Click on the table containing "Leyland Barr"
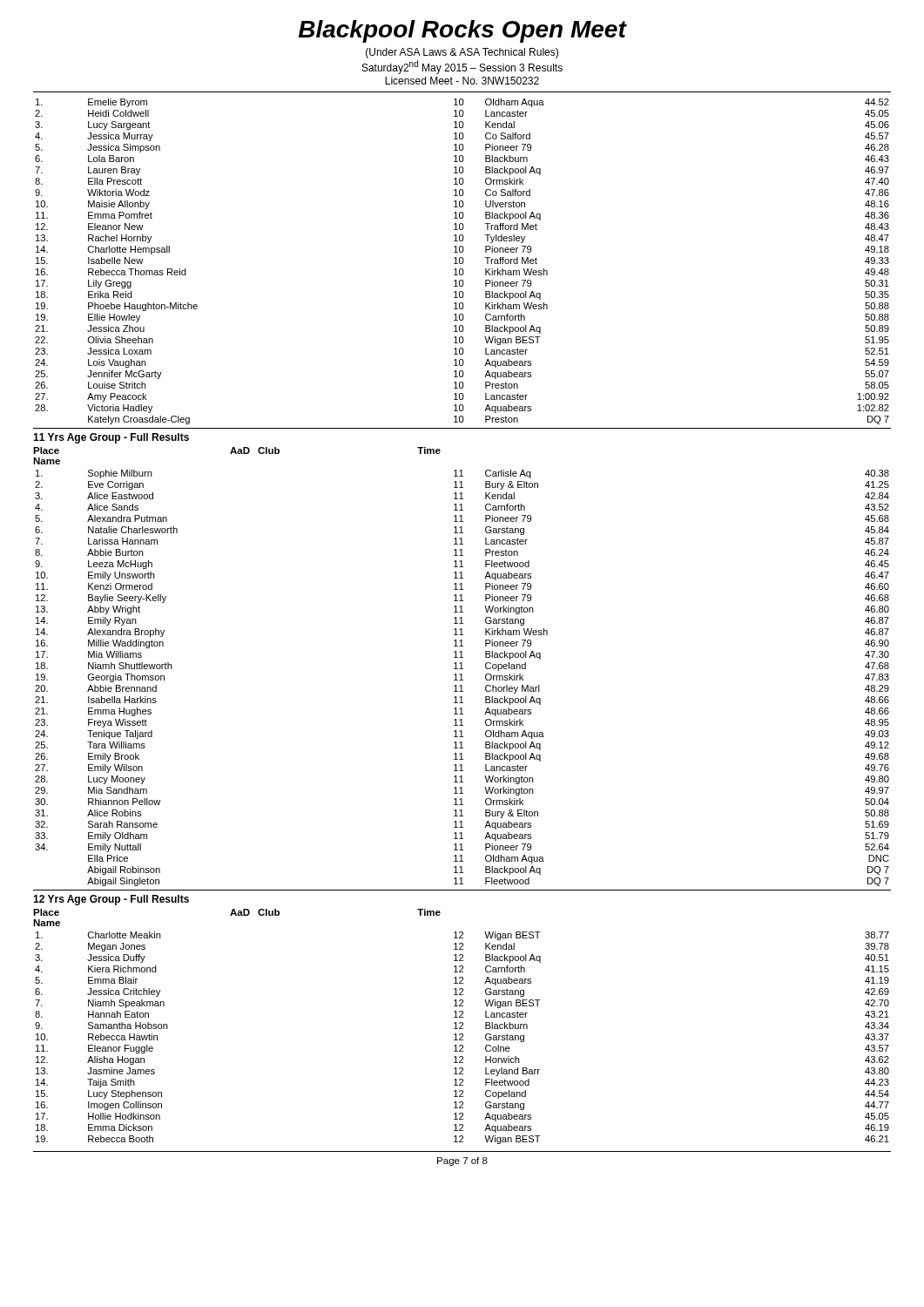The height and width of the screenshot is (1307, 924). 462,1036
